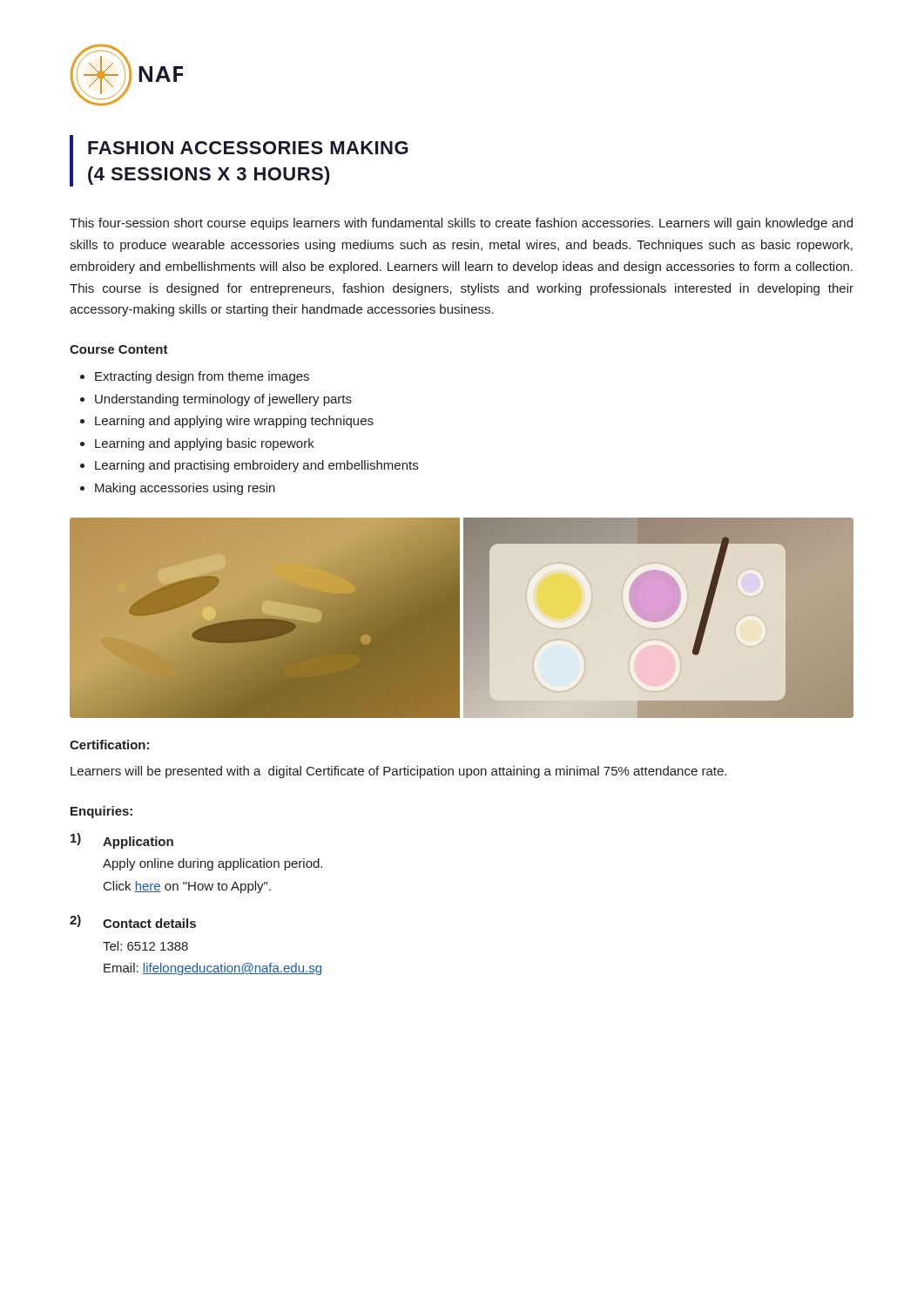Screen dimensions: 1307x924
Task: Locate the block of text that opens with "Learning and practising"
Action: (256, 465)
